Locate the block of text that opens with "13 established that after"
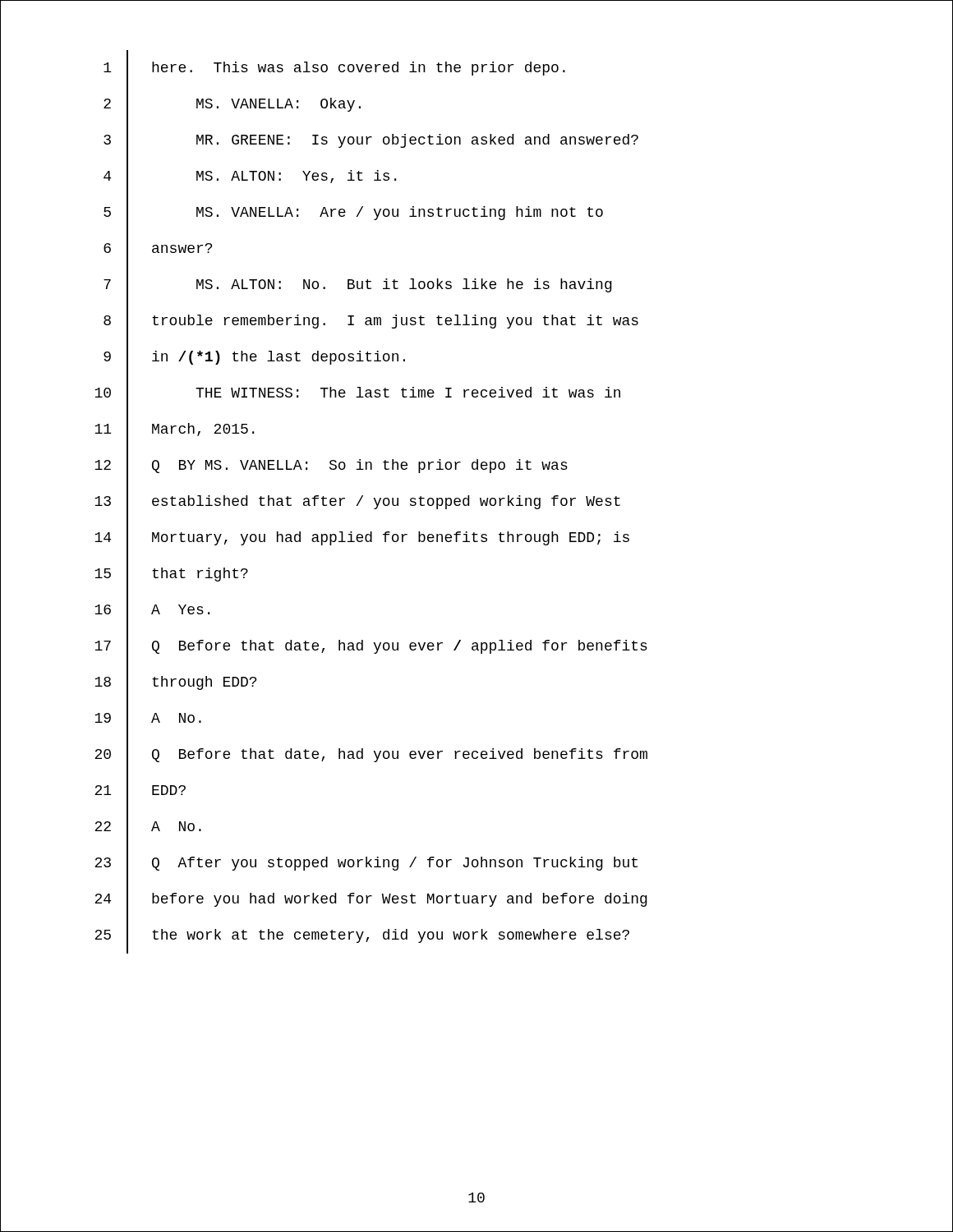This screenshot has width=953, height=1232. pyautogui.click(x=485, y=502)
